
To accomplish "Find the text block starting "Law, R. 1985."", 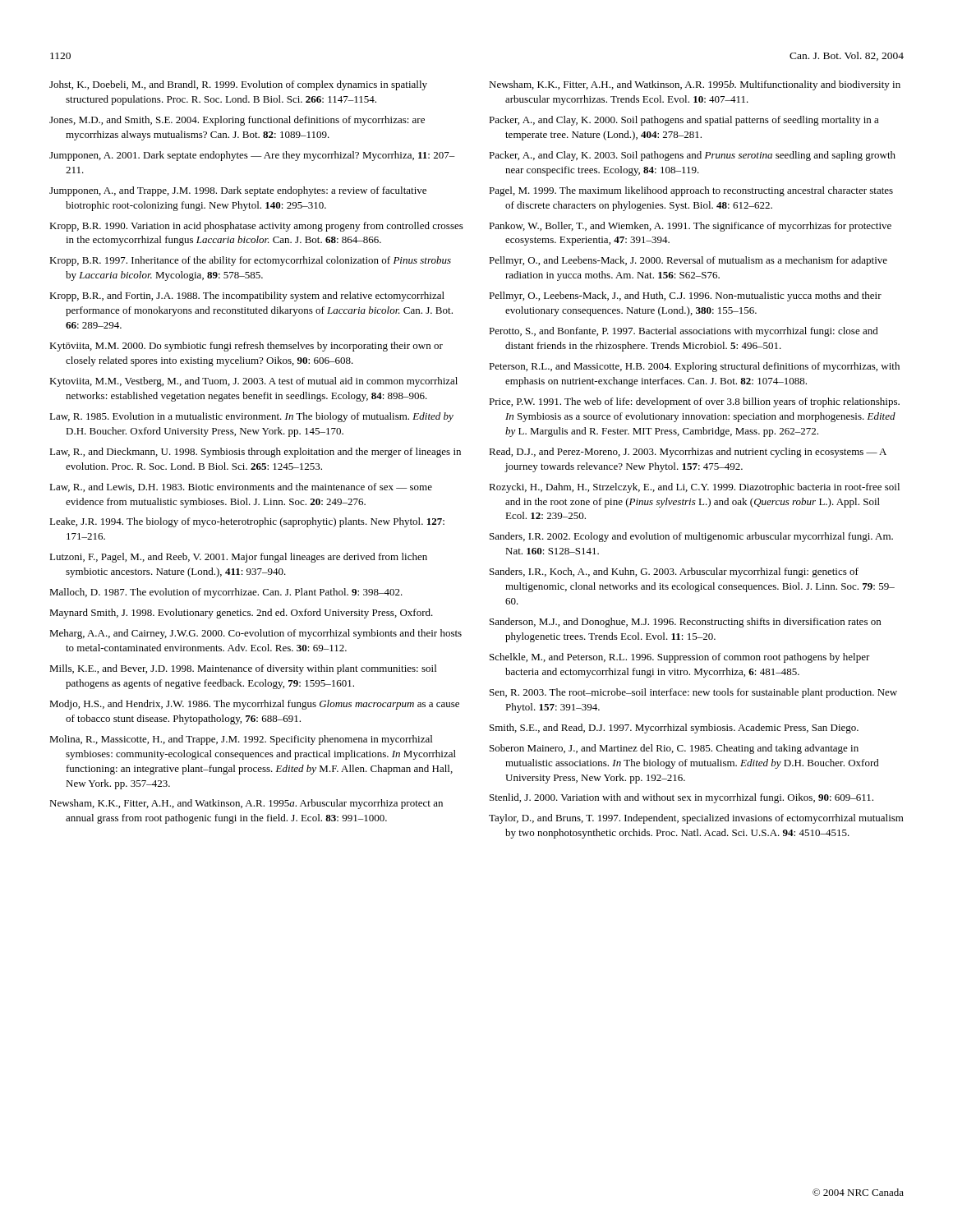I will [251, 423].
